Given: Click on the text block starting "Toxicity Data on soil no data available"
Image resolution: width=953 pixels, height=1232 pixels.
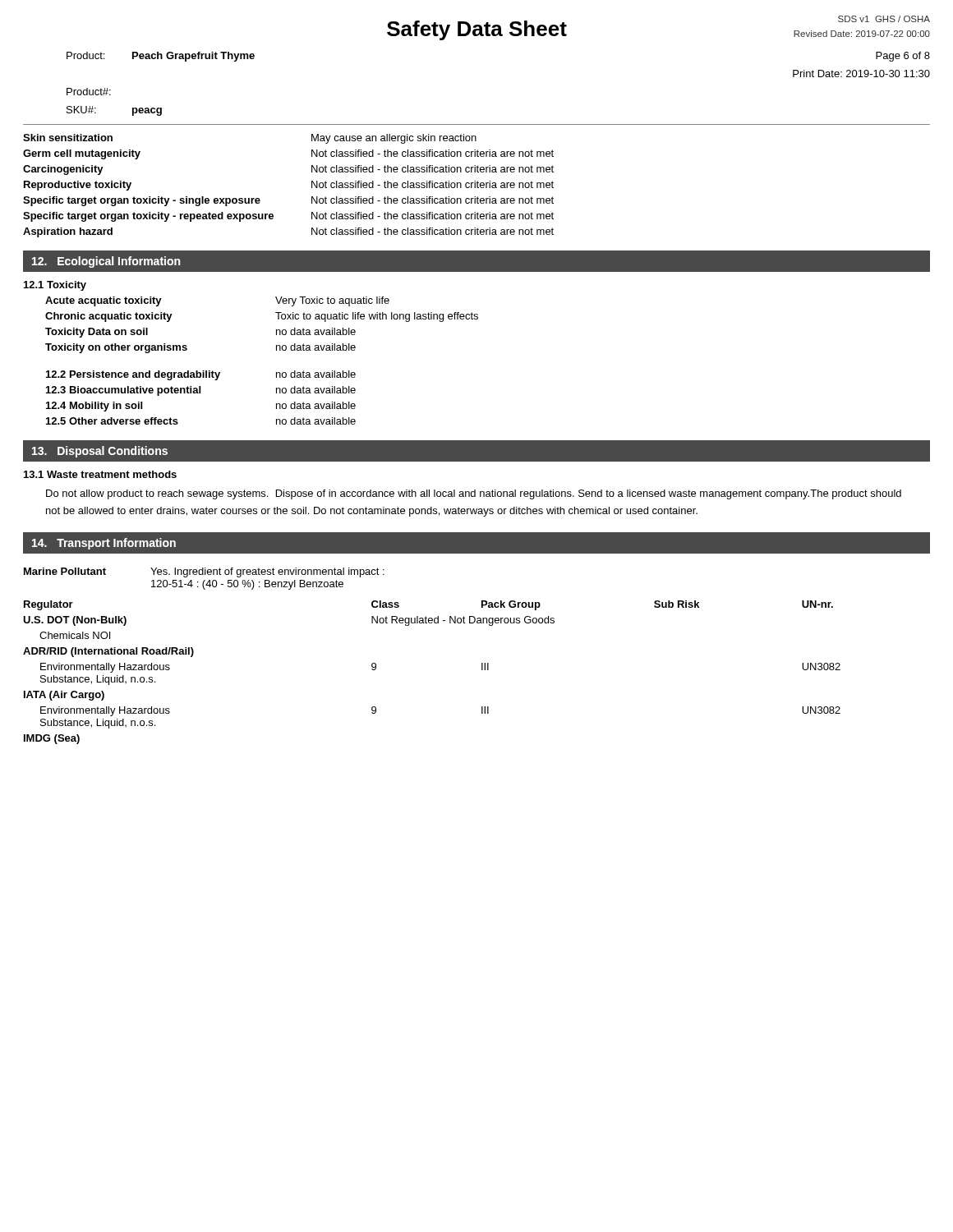Looking at the screenshot, I should pyautogui.click(x=99, y=332).
